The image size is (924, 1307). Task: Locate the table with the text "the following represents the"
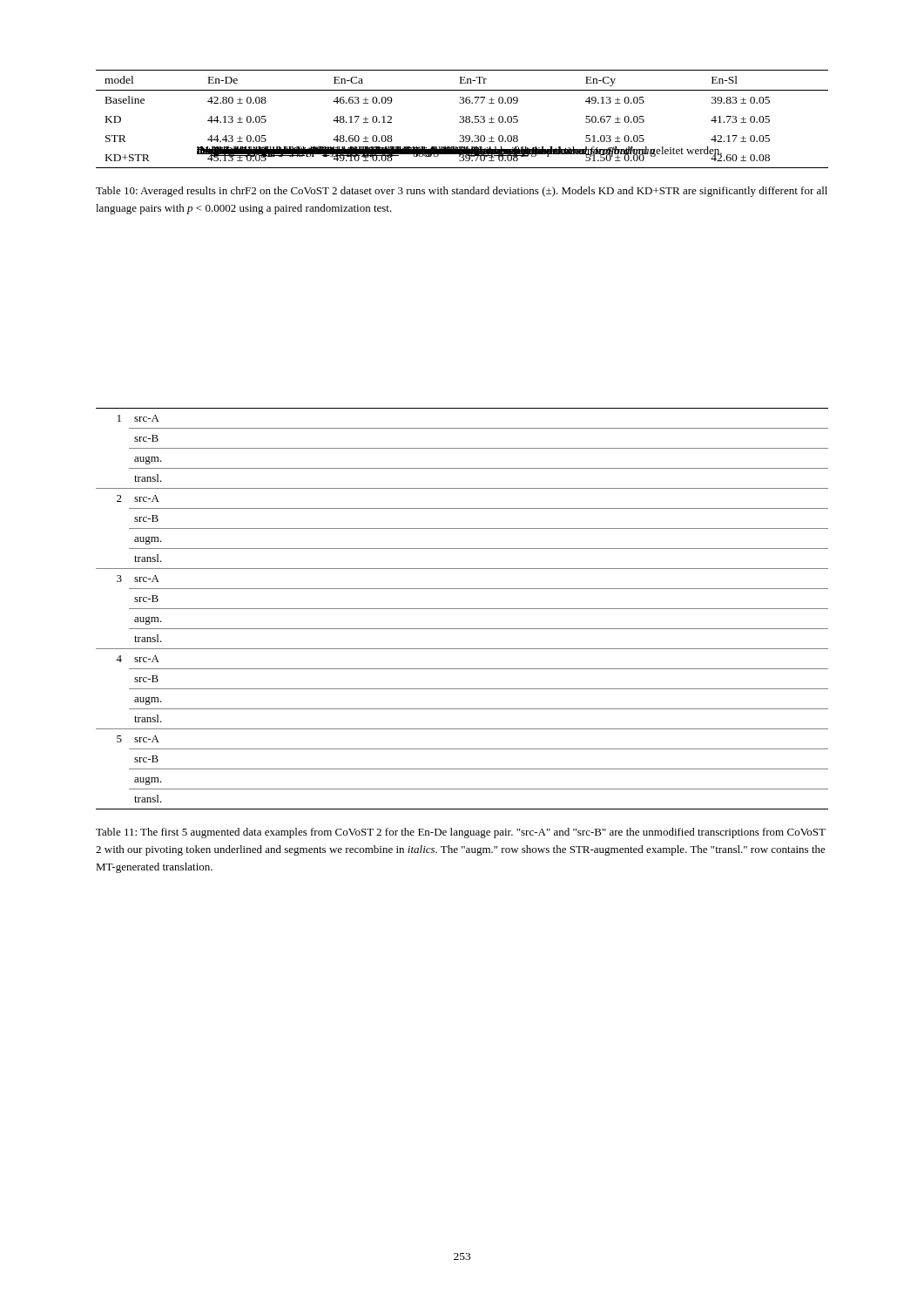pos(462,609)
